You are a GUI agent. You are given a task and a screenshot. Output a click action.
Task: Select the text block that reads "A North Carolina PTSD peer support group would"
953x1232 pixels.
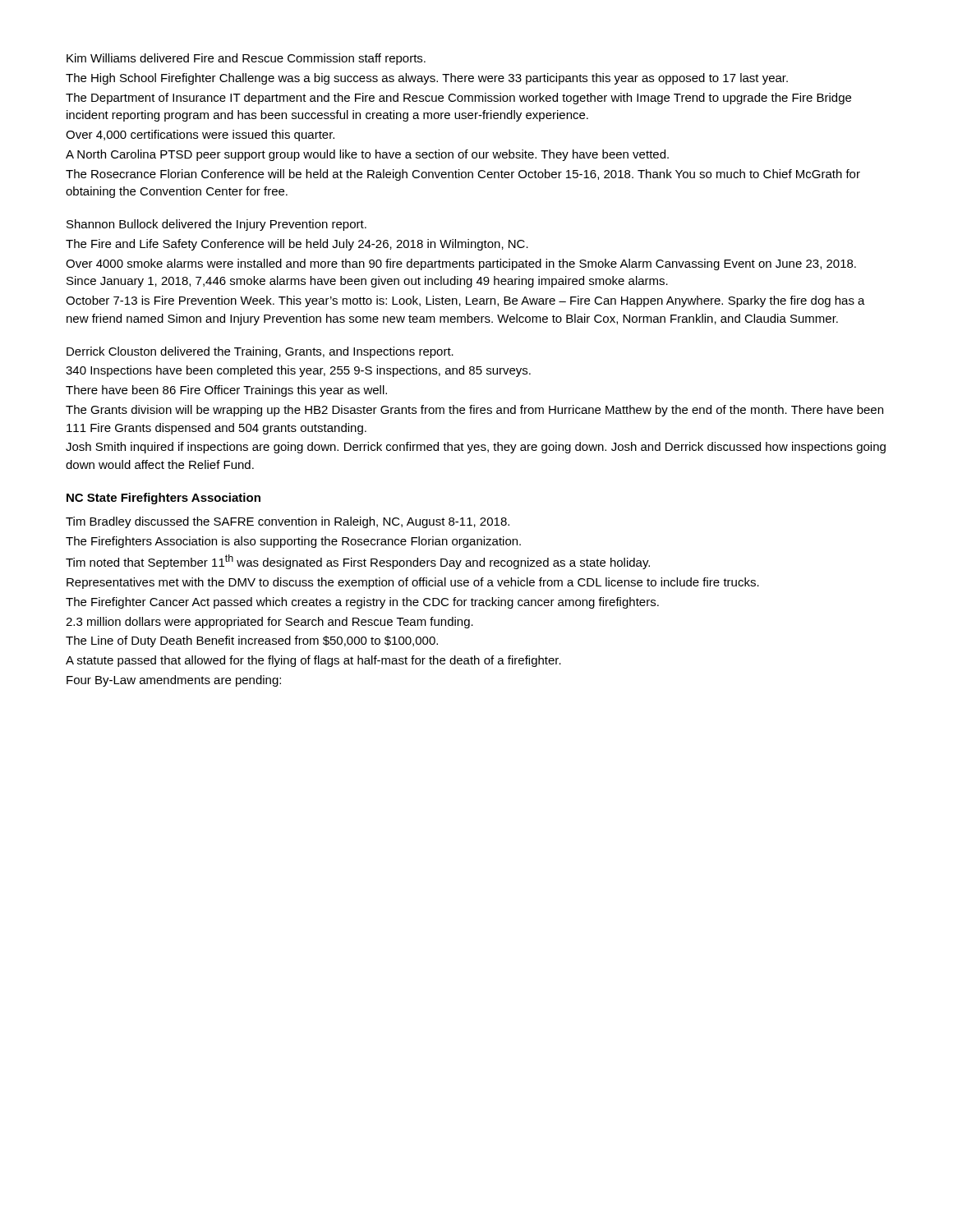point(368,154)
